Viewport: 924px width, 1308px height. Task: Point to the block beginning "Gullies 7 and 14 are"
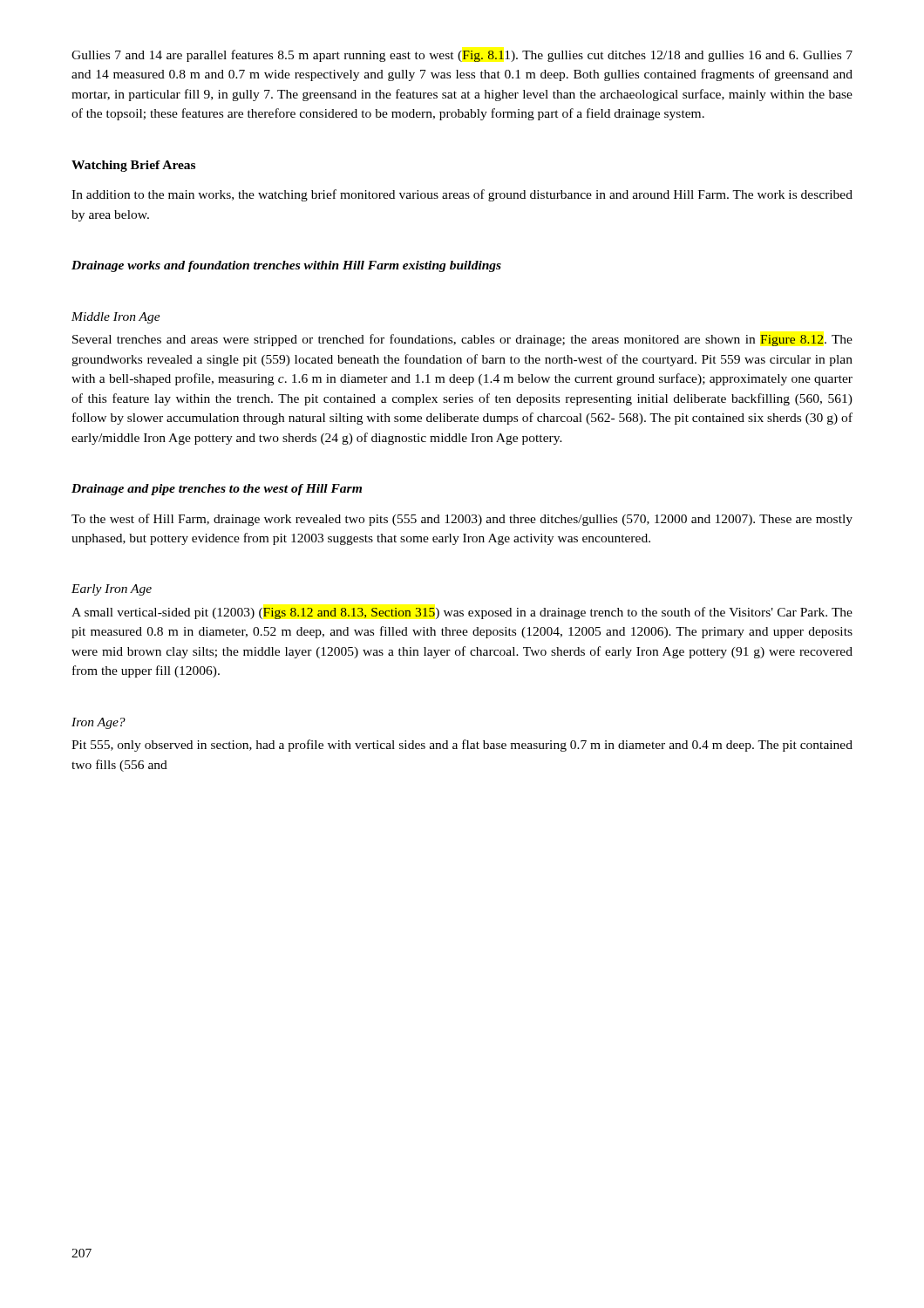coord(462,84)
